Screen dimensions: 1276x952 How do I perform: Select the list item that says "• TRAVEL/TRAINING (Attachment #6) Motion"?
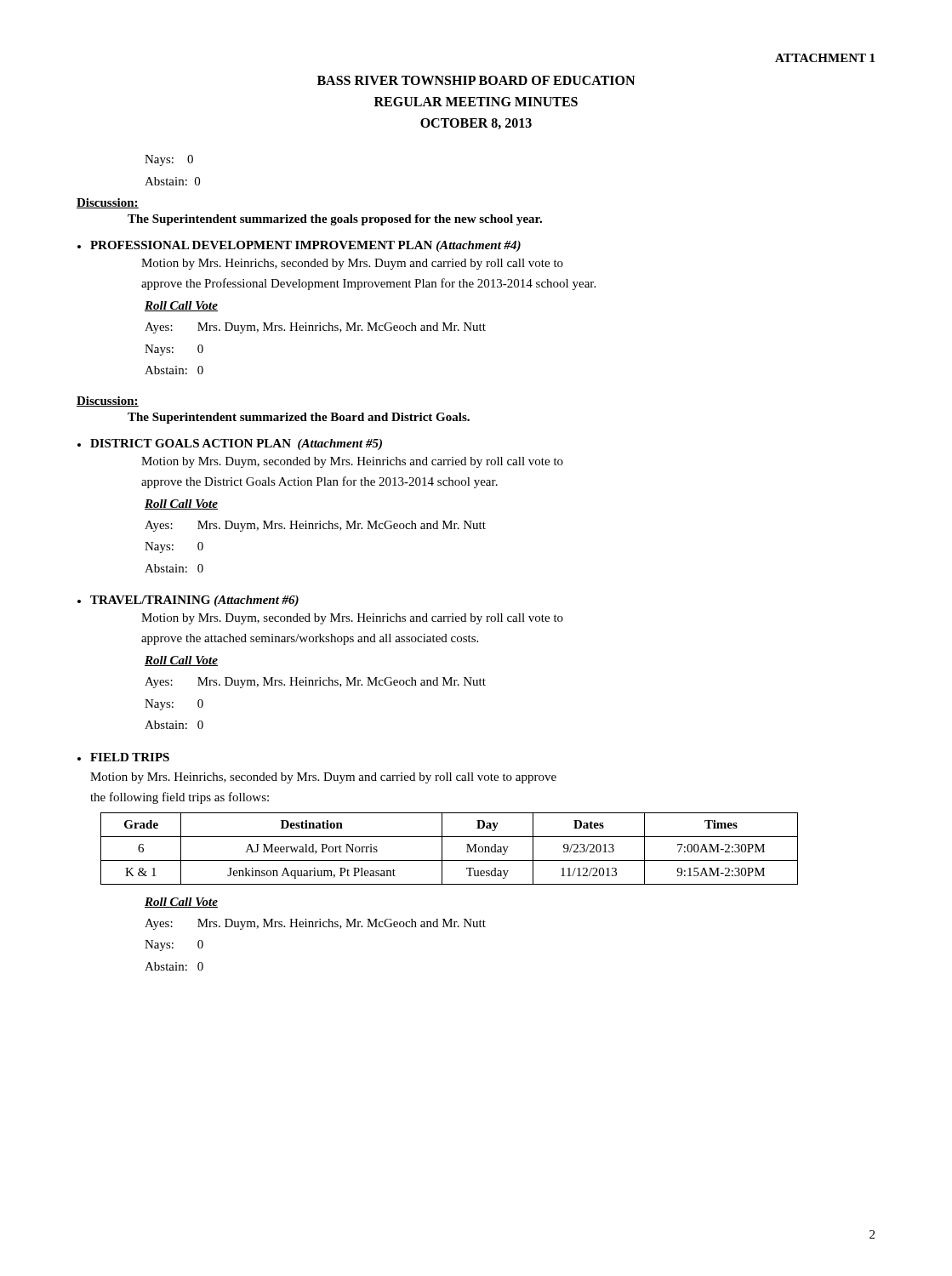coord(476,621)
